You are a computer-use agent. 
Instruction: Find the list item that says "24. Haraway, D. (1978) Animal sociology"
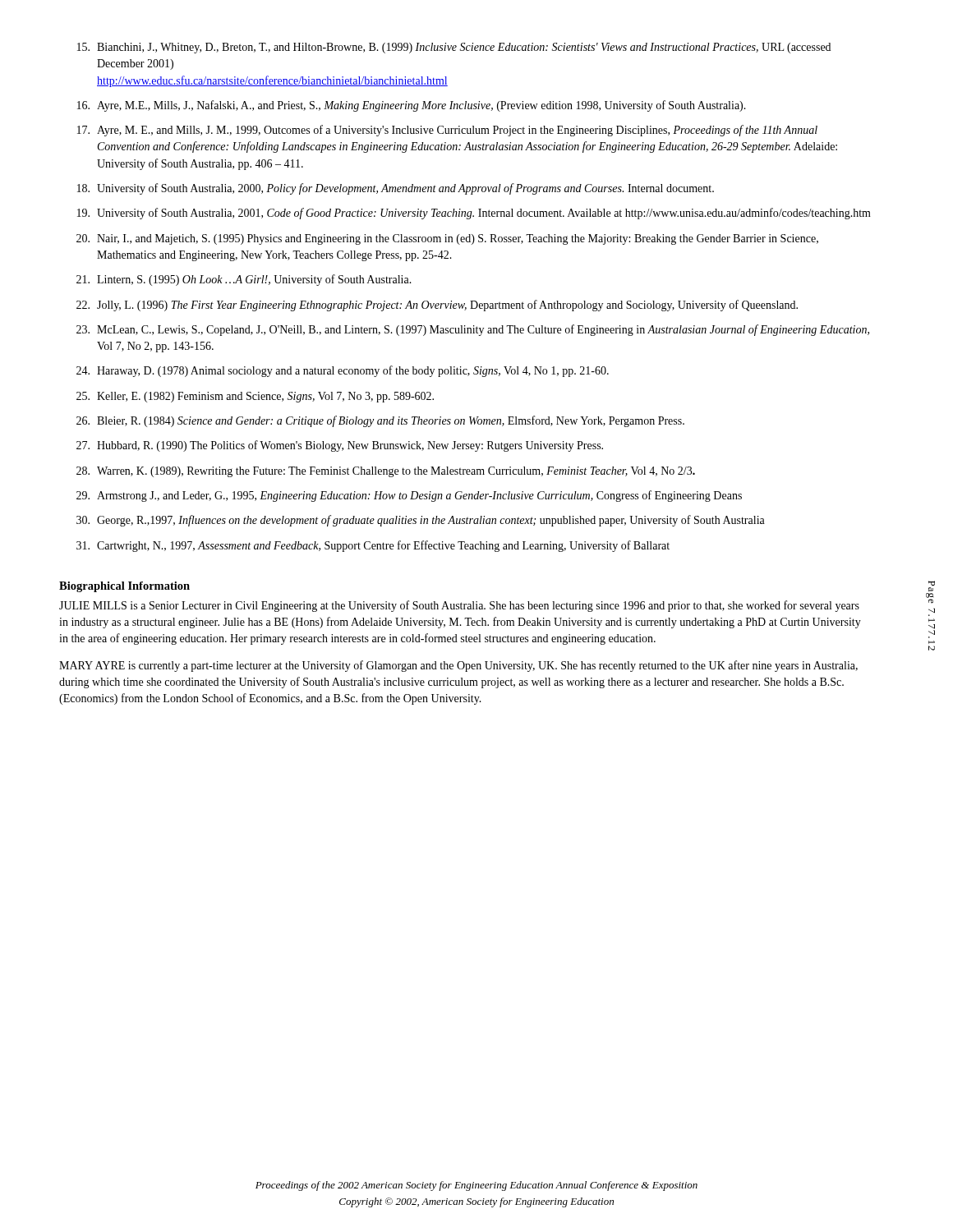click(465, 372)
